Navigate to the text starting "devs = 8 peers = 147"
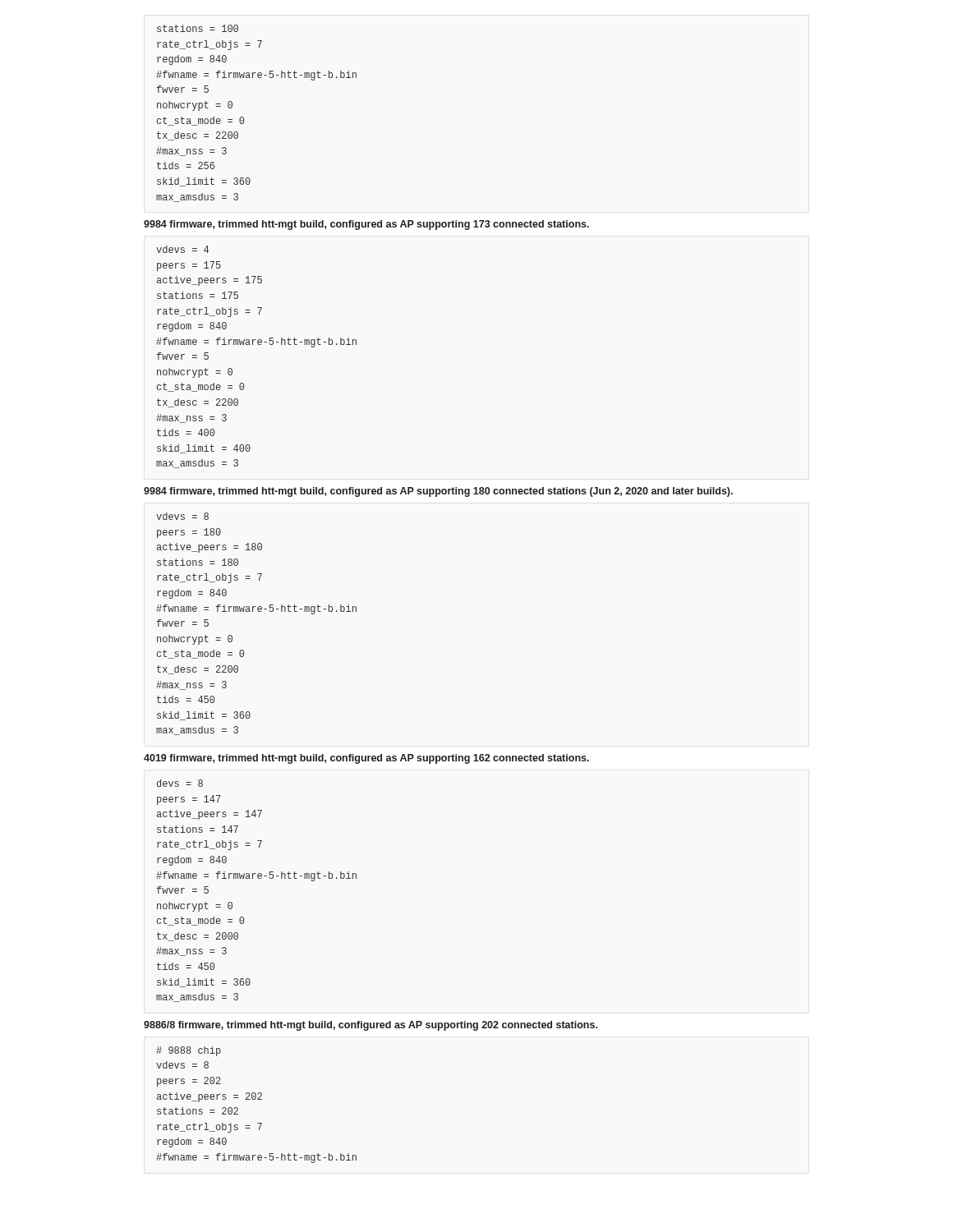 coord(180,783)
